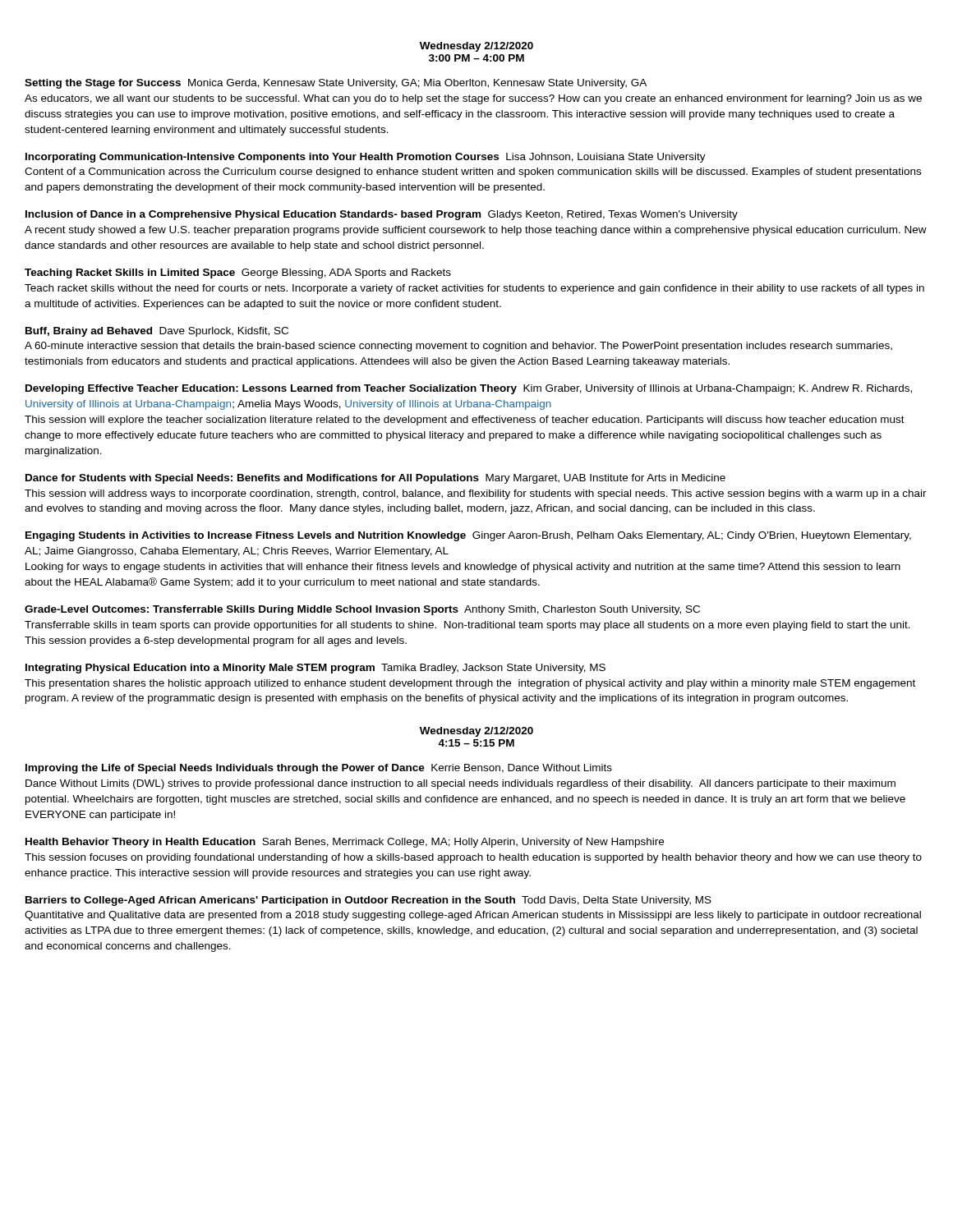Click on the block starting "Improving the Life of Special Needs Individuals through"
Image resolution: width=953 pixels, height=1232 pixels.
coord(465,791)
